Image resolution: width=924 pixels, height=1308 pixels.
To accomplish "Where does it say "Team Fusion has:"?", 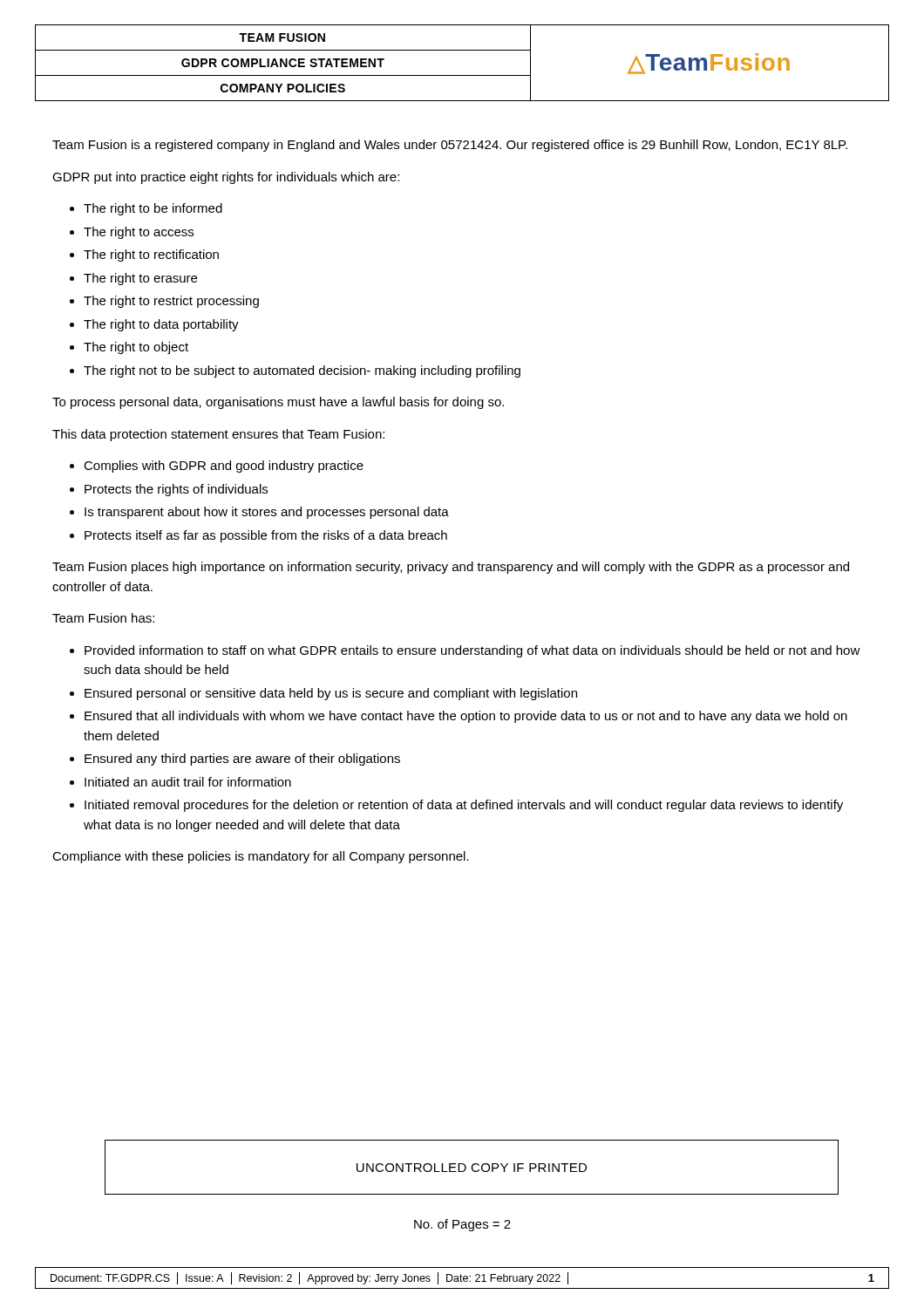I will coord(104,618).
